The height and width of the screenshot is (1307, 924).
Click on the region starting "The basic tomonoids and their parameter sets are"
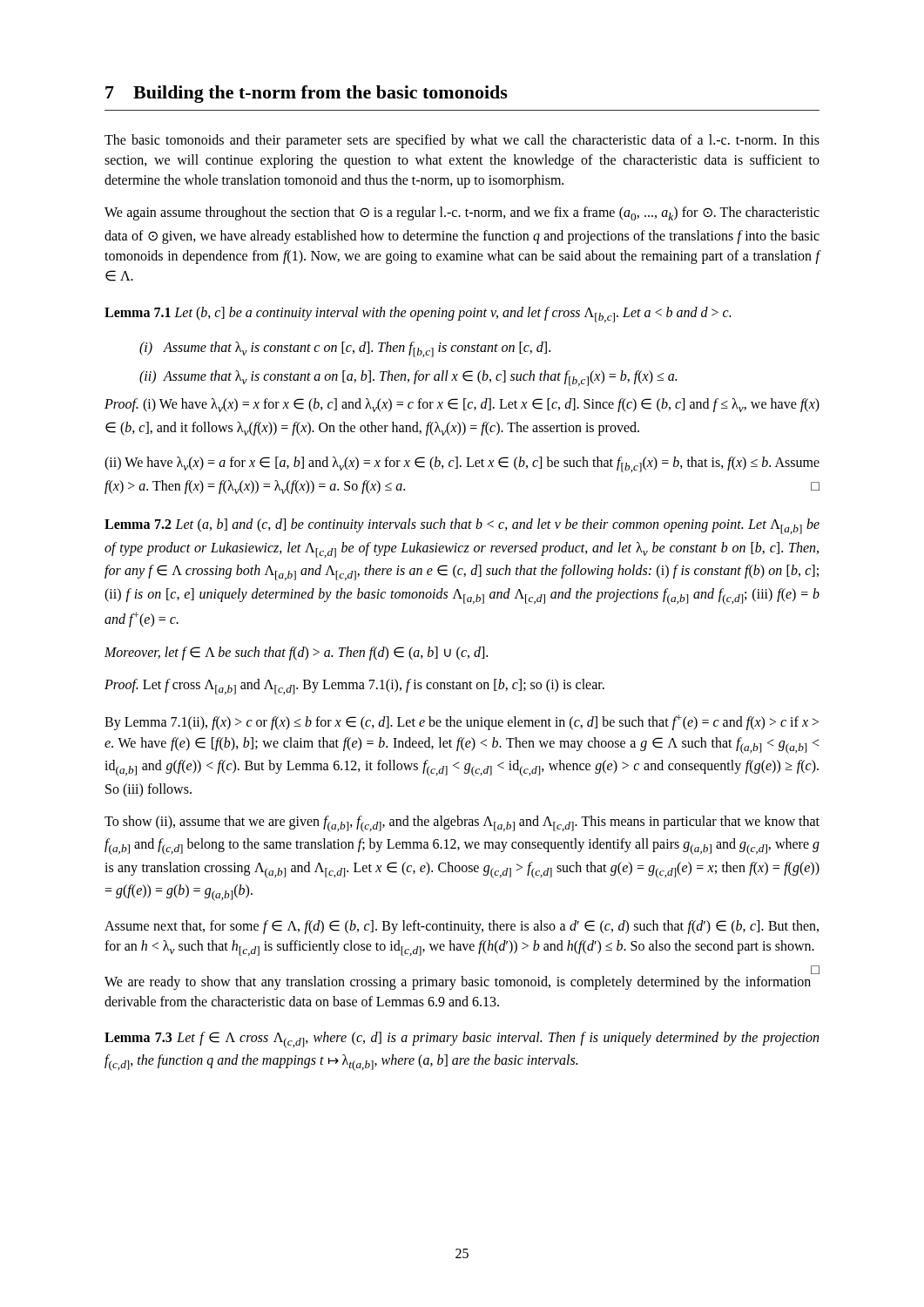[x=462, y=160]
